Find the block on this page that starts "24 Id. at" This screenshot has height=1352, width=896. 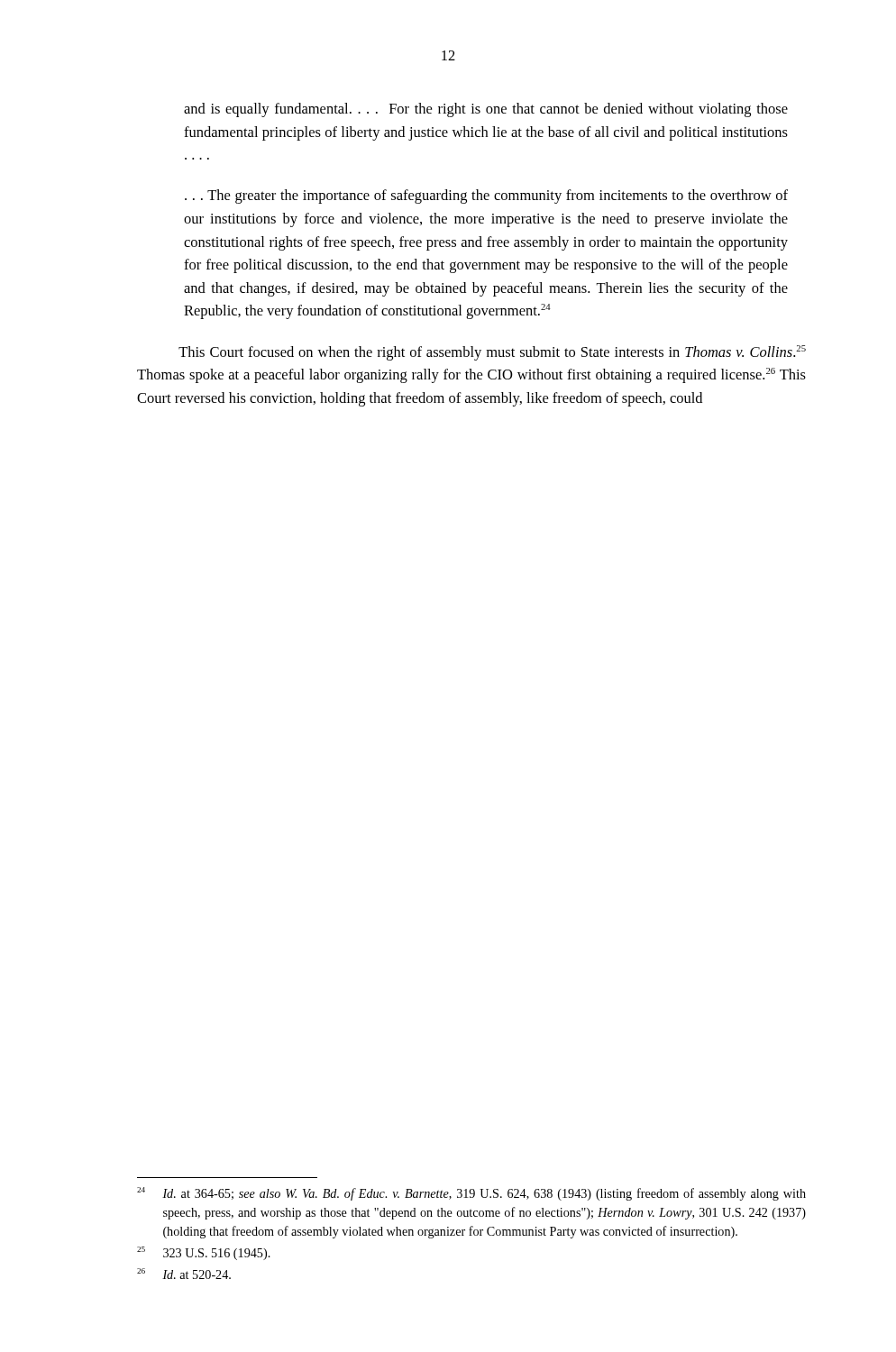coord(471,1213)
